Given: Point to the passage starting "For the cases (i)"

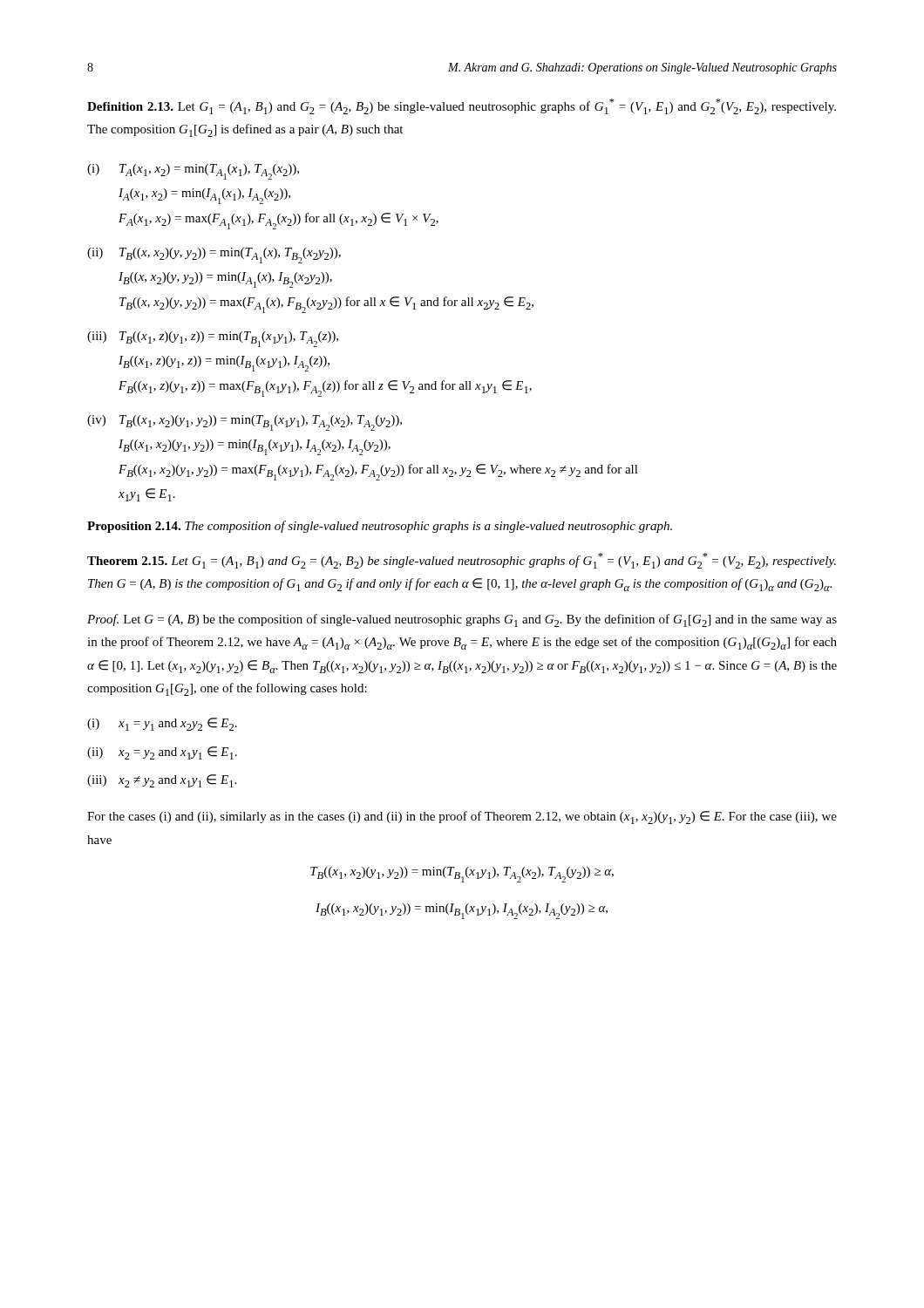Looking at the screenshot, I should point(462,829).
